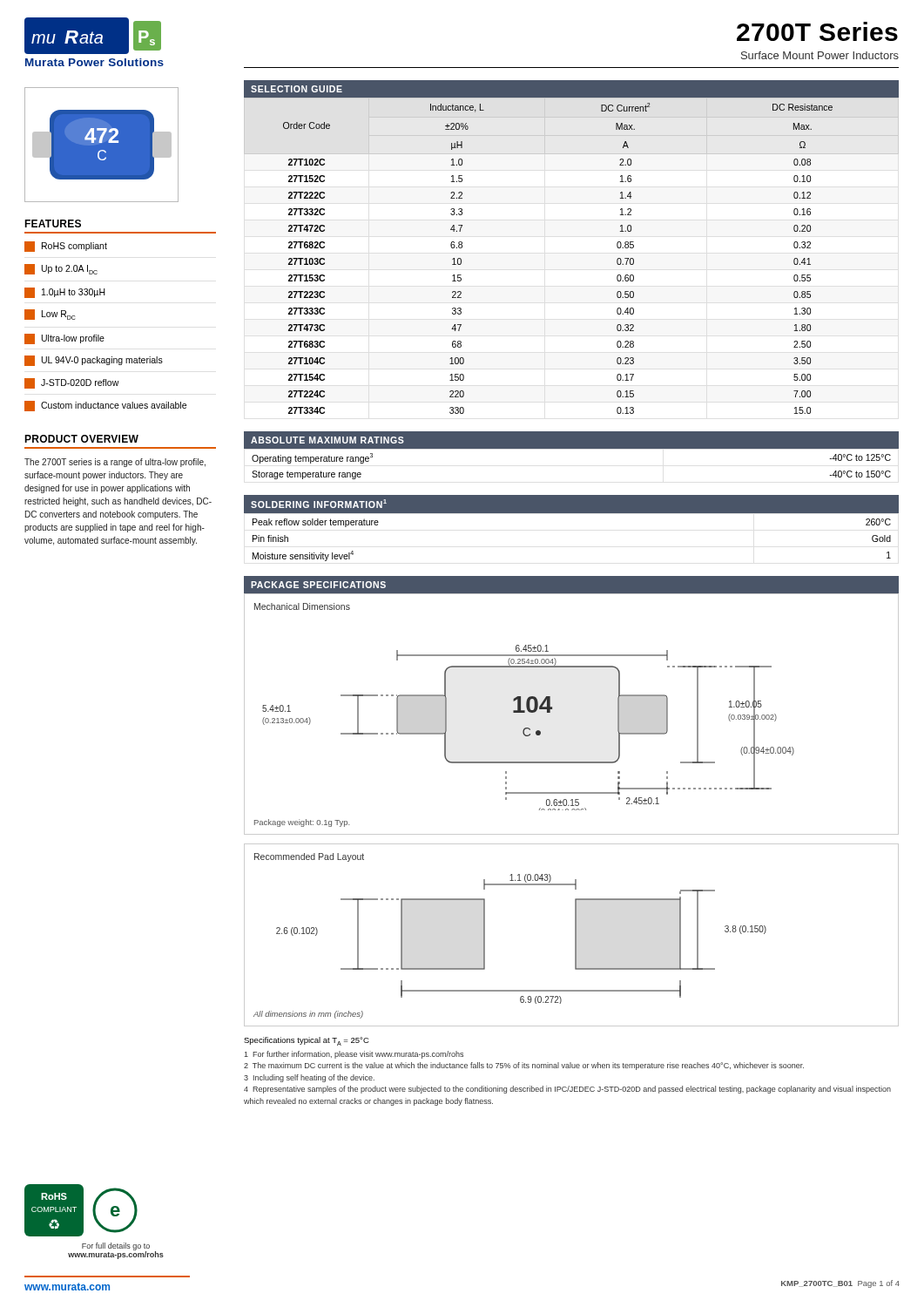
Task: Click on the text that reads "Surface Mount Power Inductors"
Action: (x=819, y=55)
